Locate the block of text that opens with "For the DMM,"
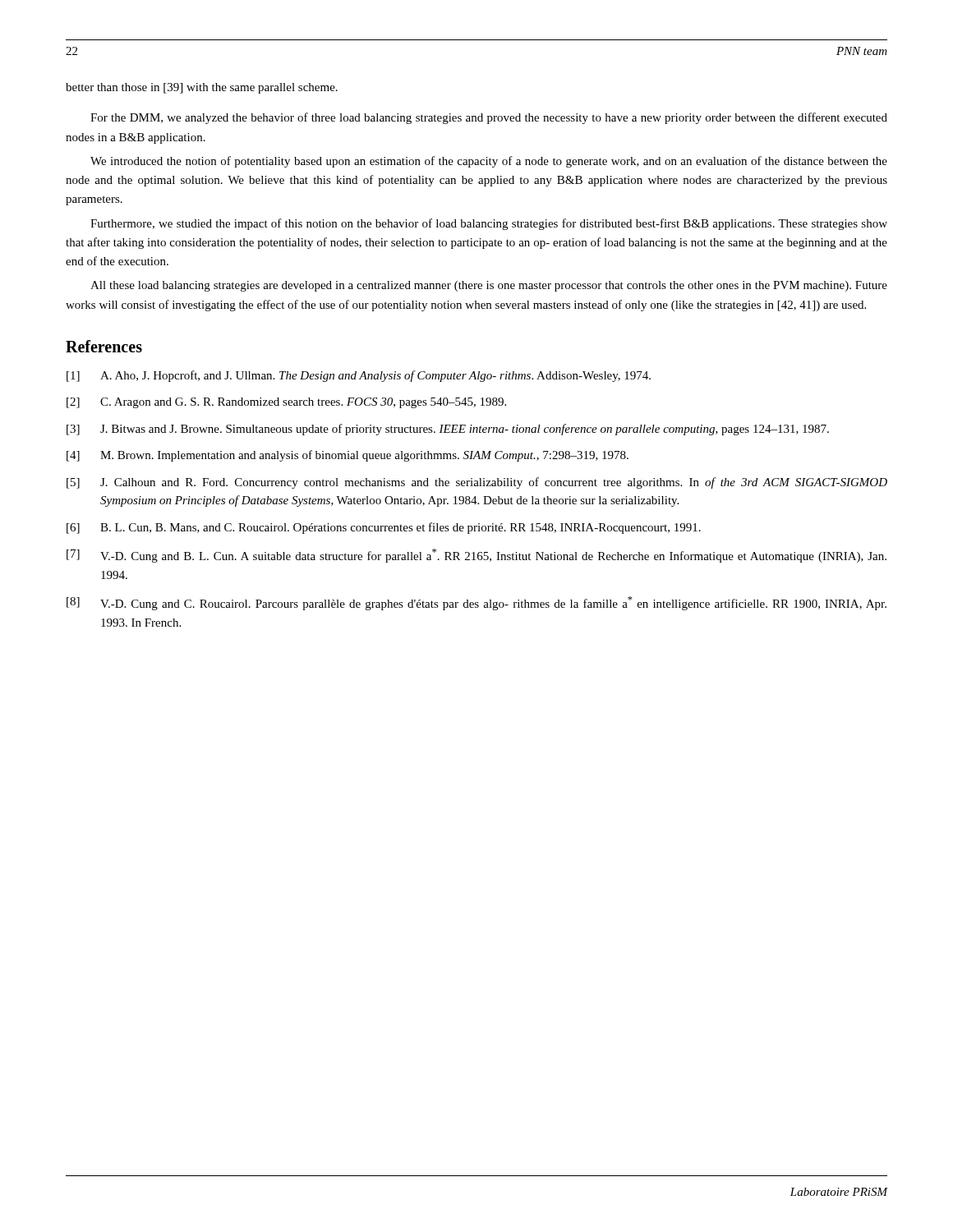Viewport: 953px width, 1232px height. point(476,128)
